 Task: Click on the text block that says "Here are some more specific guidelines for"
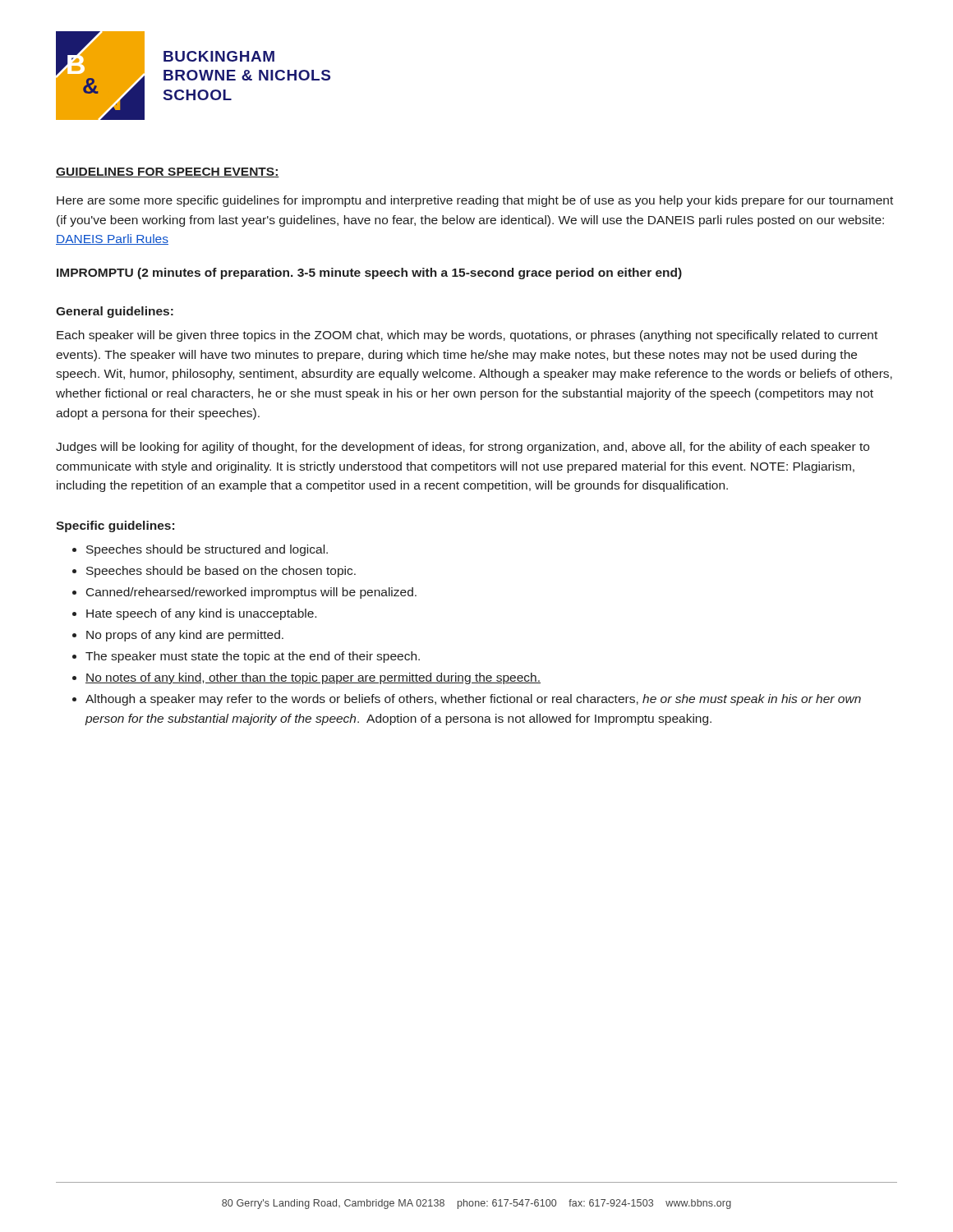pyautogui.click(x=475, y=219)
